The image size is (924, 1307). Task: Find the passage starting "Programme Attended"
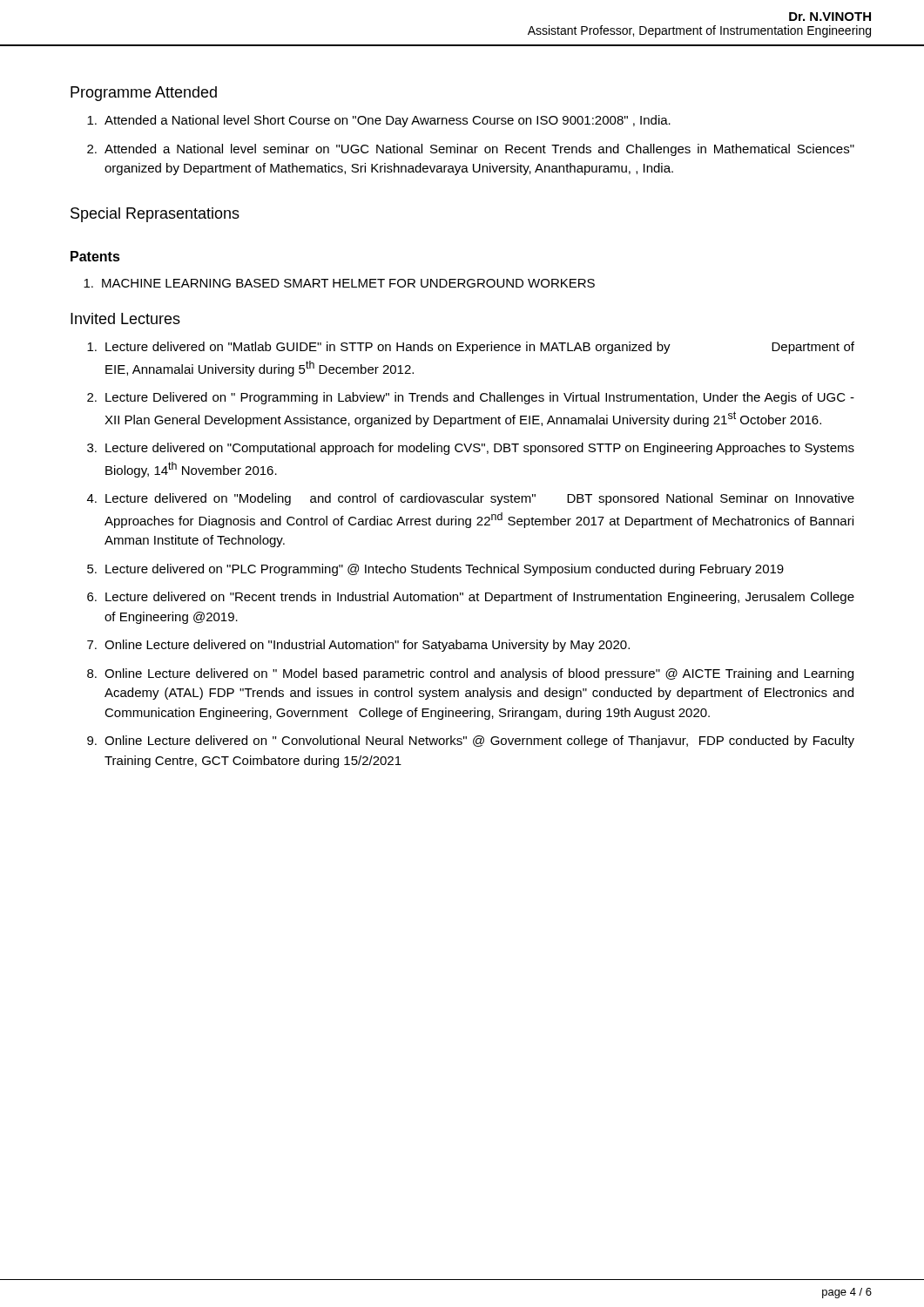pos(144,92)
